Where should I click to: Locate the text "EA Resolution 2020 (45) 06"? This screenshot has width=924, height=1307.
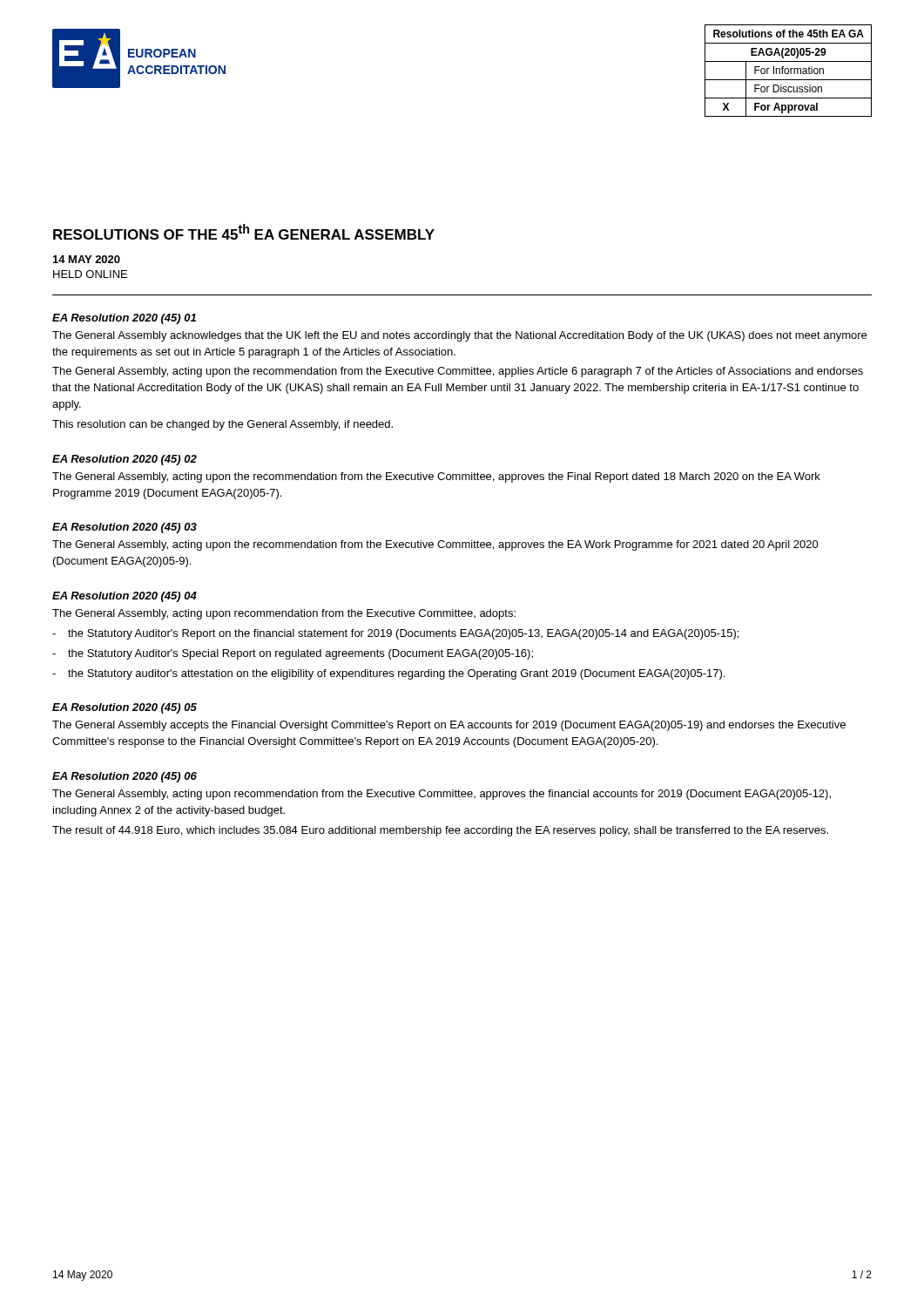[124, 776]
